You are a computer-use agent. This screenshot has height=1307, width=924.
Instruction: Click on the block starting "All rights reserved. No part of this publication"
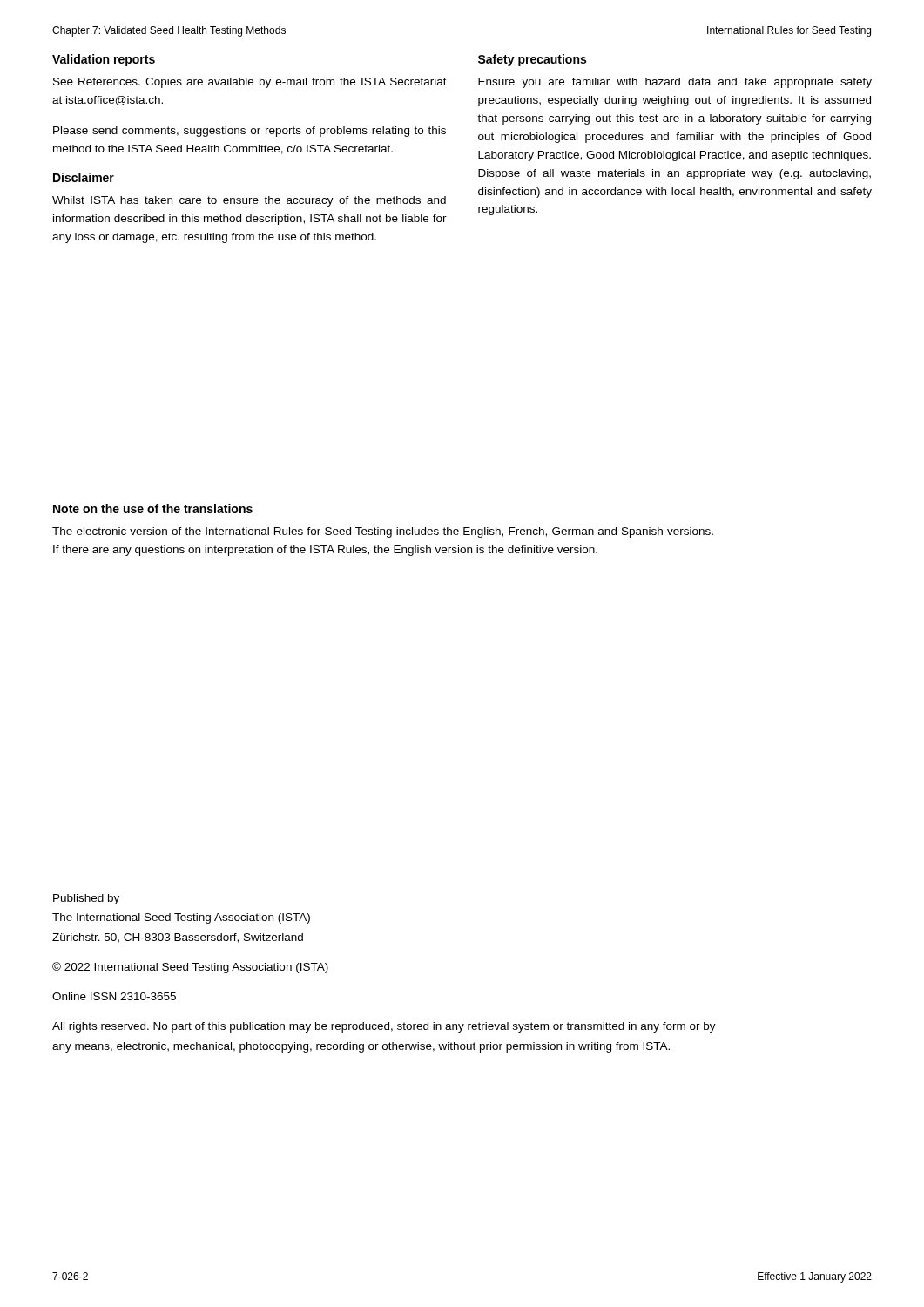coord(392,1037)
